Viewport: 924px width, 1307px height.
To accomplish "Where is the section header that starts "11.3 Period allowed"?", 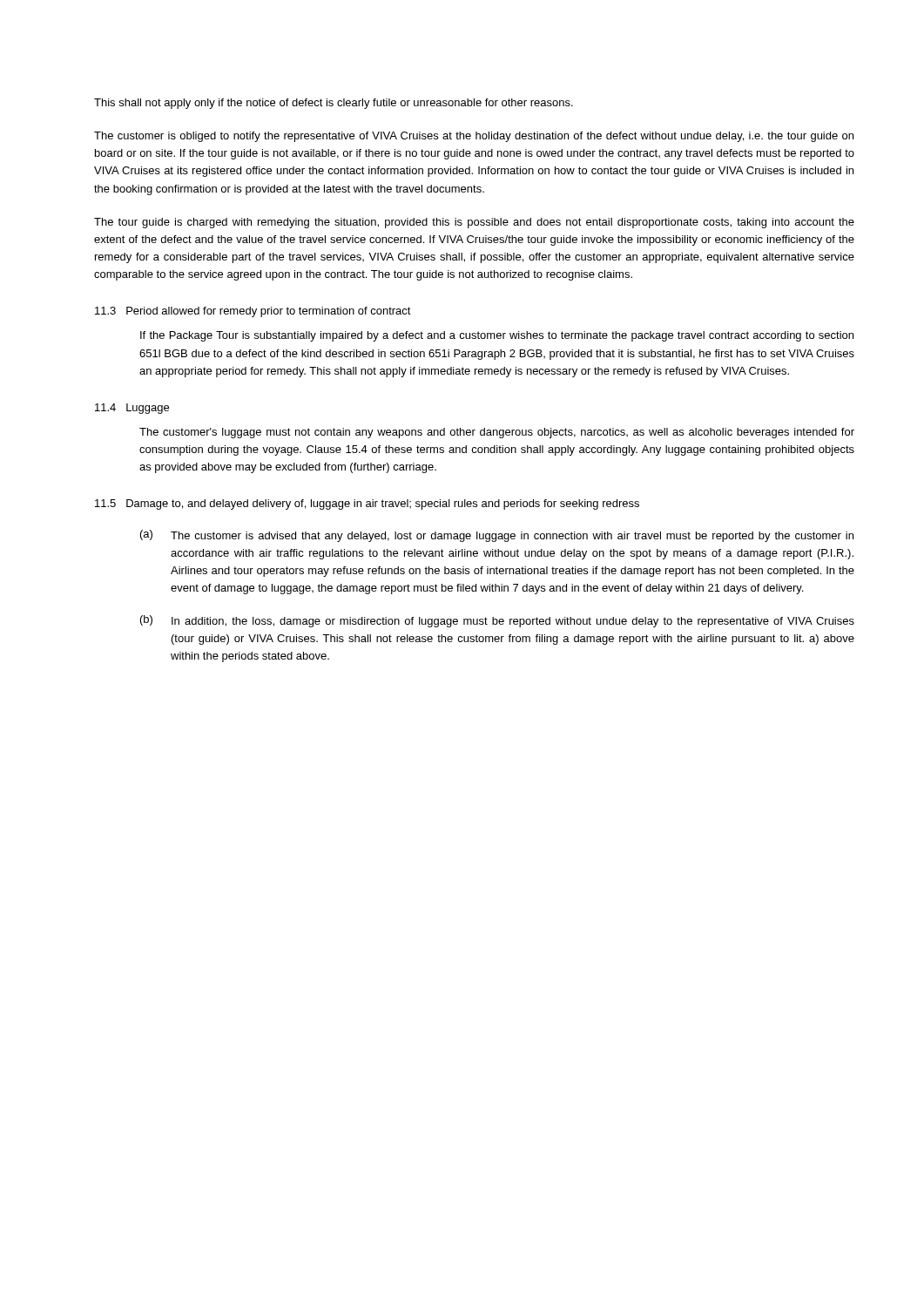I will pyautogui.click(x=252, y=311).
